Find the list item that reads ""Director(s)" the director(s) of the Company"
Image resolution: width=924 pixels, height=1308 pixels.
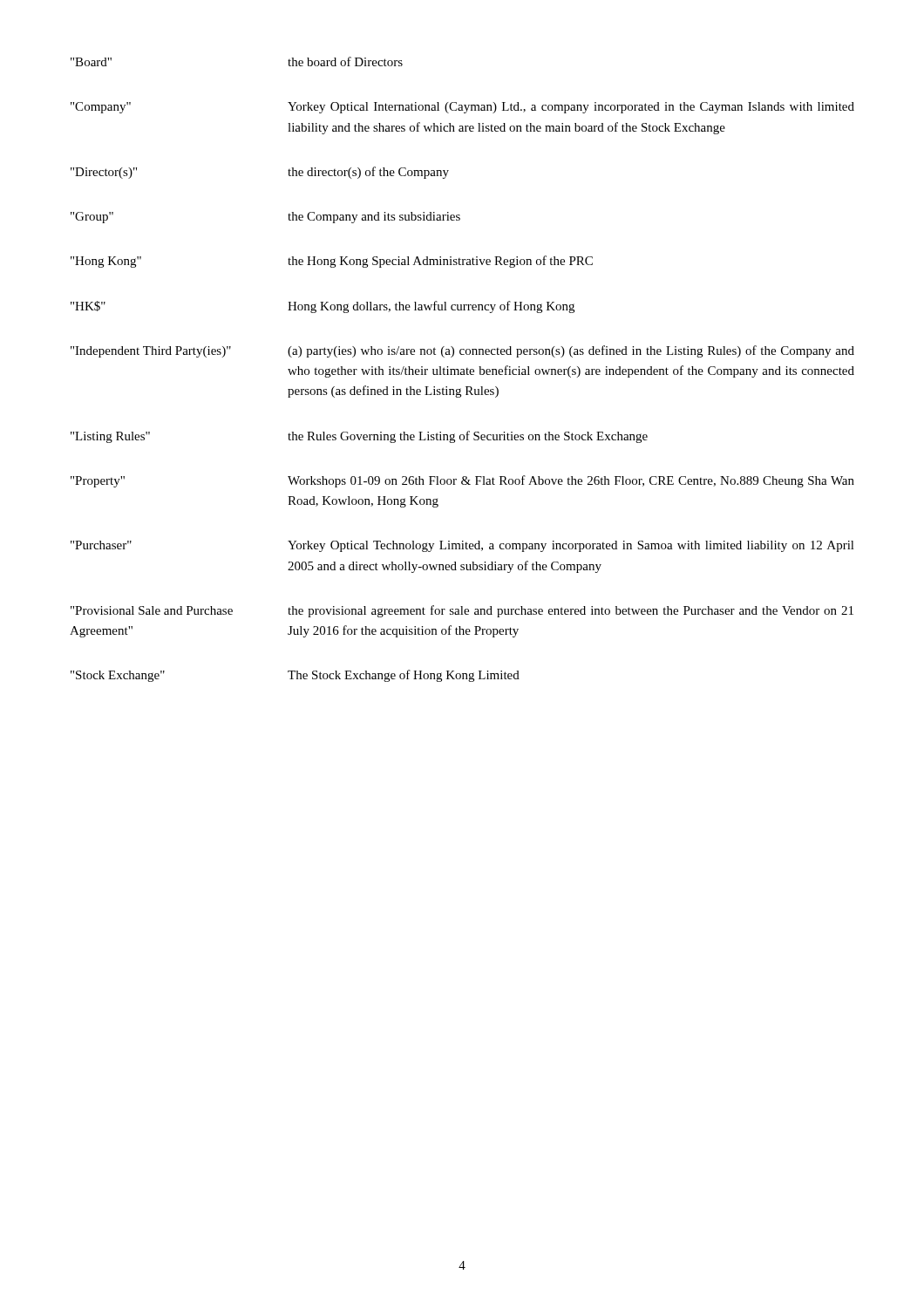(x=100, y=172)
